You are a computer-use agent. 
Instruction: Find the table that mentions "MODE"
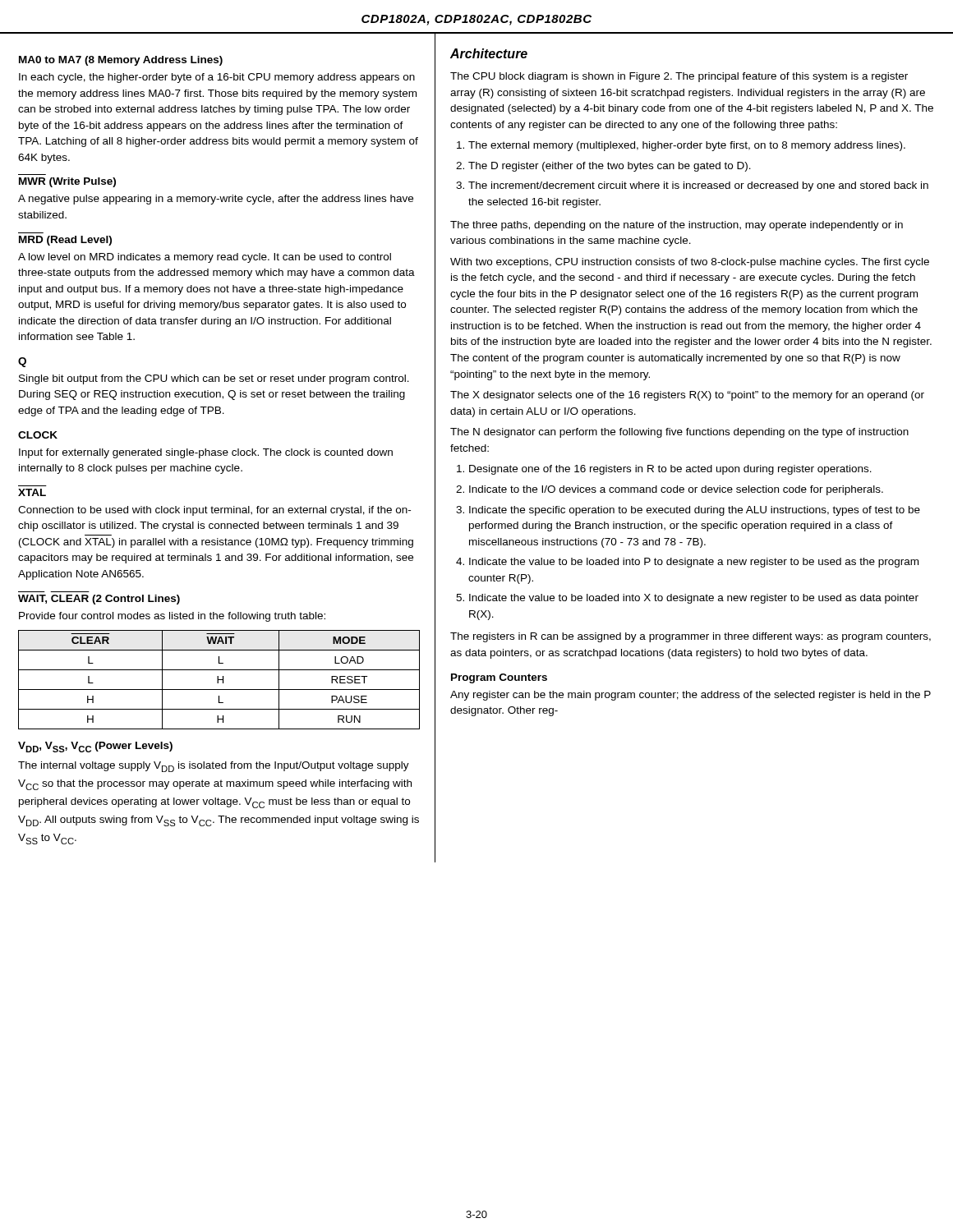[x=219, y=680]
